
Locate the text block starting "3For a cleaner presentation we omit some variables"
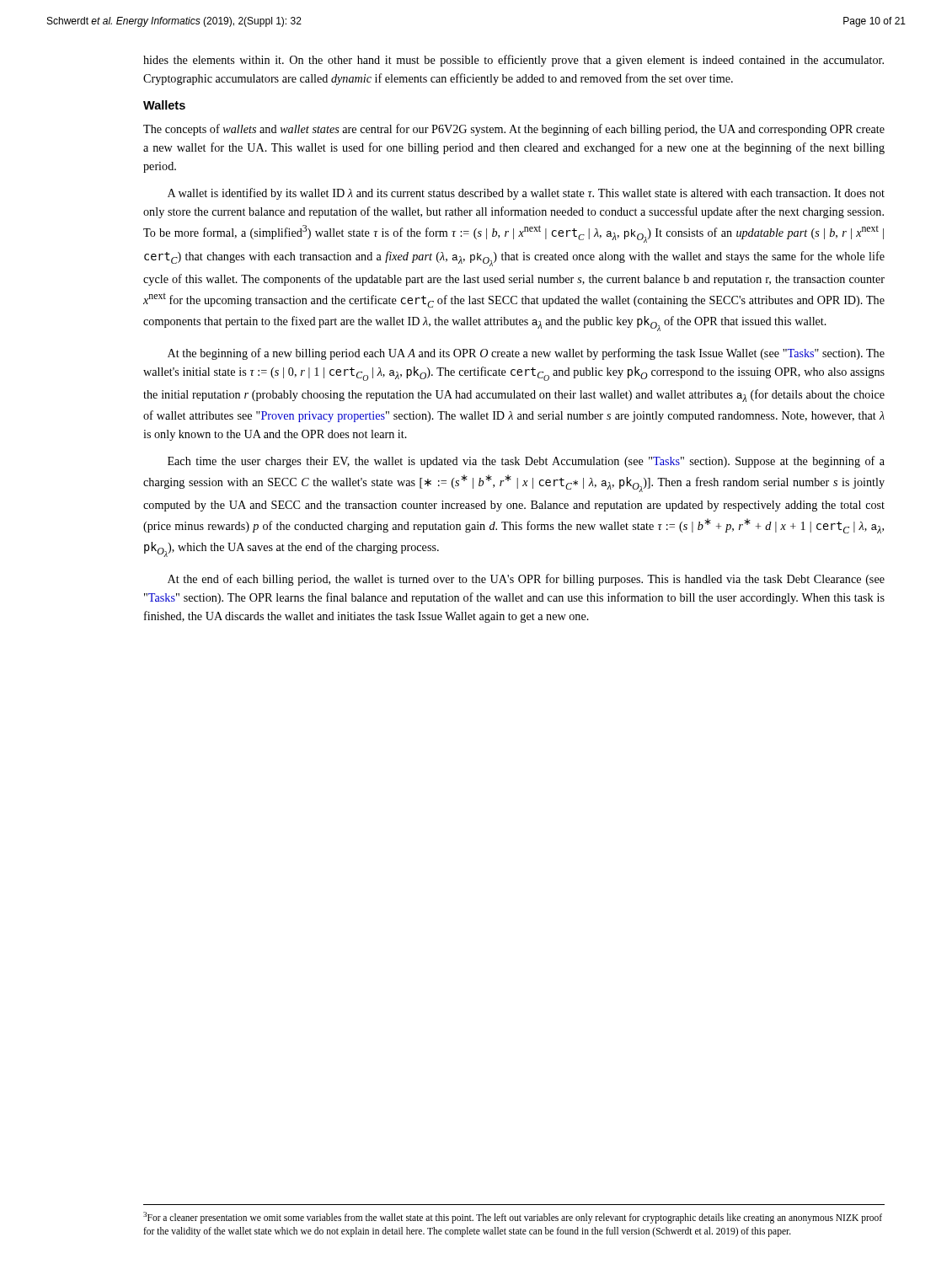(x=513, y=1223)
